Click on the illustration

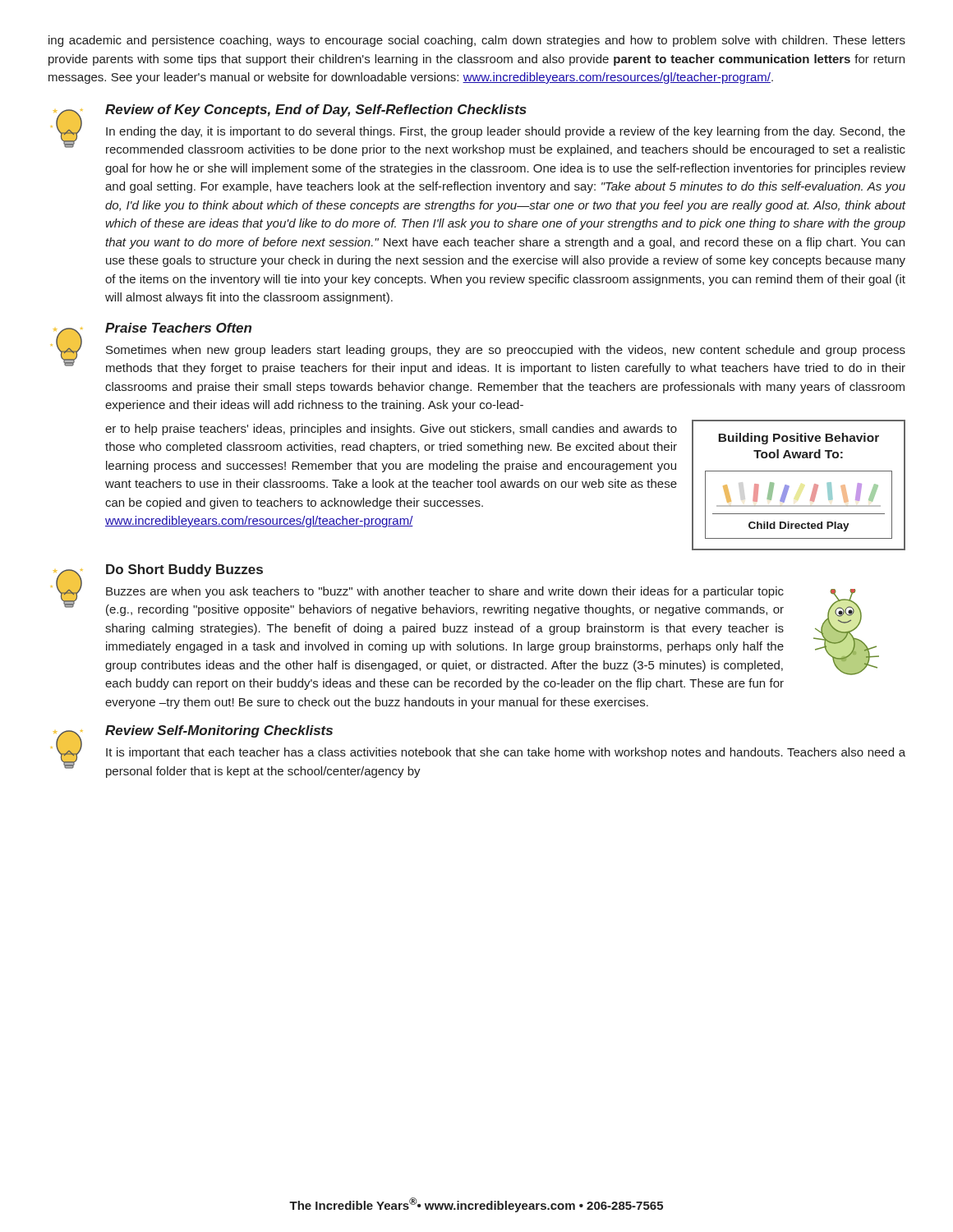click(852, 636)
